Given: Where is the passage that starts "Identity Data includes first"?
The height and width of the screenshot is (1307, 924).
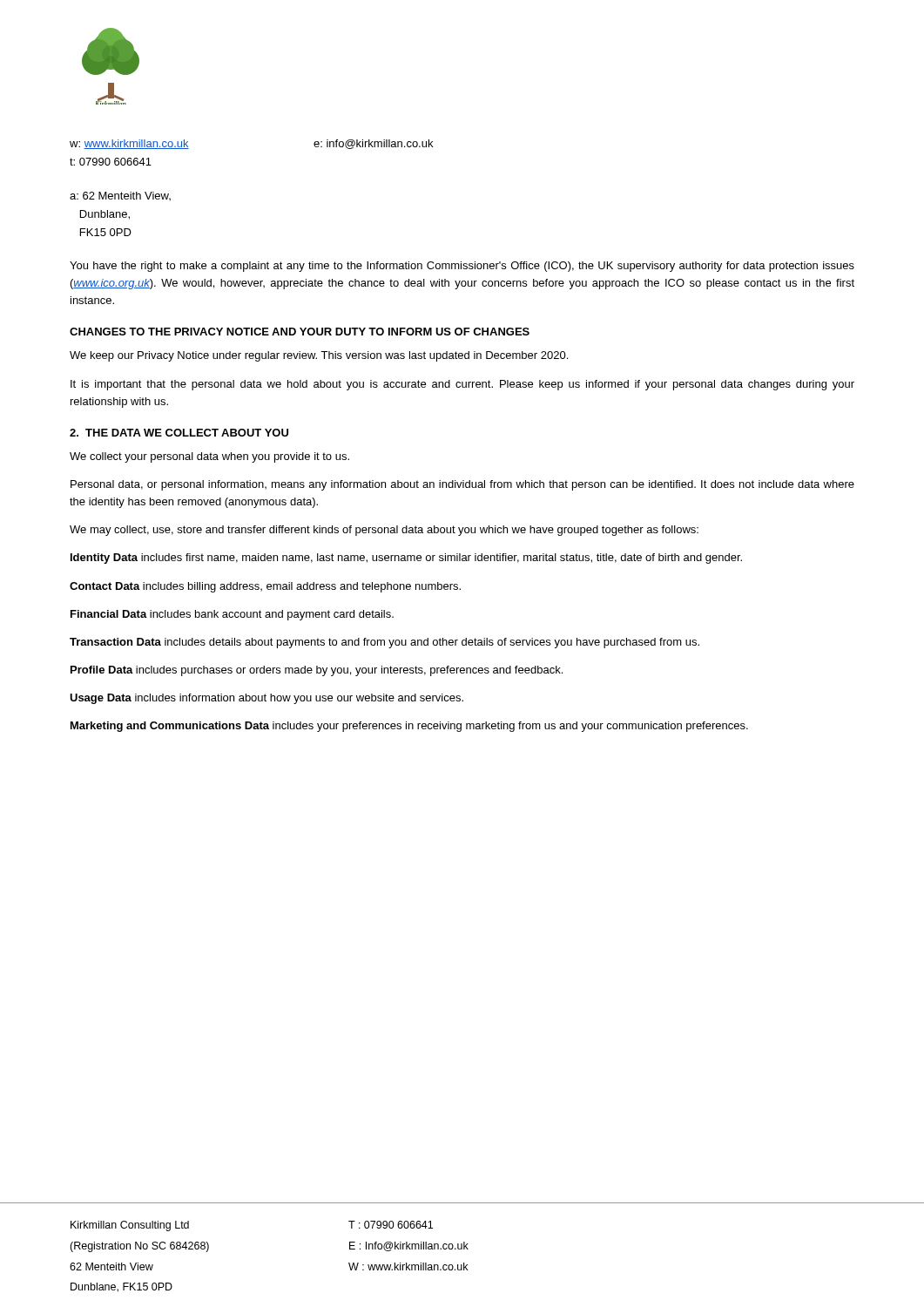Looking at the screenshot, I should click(462, 558).
